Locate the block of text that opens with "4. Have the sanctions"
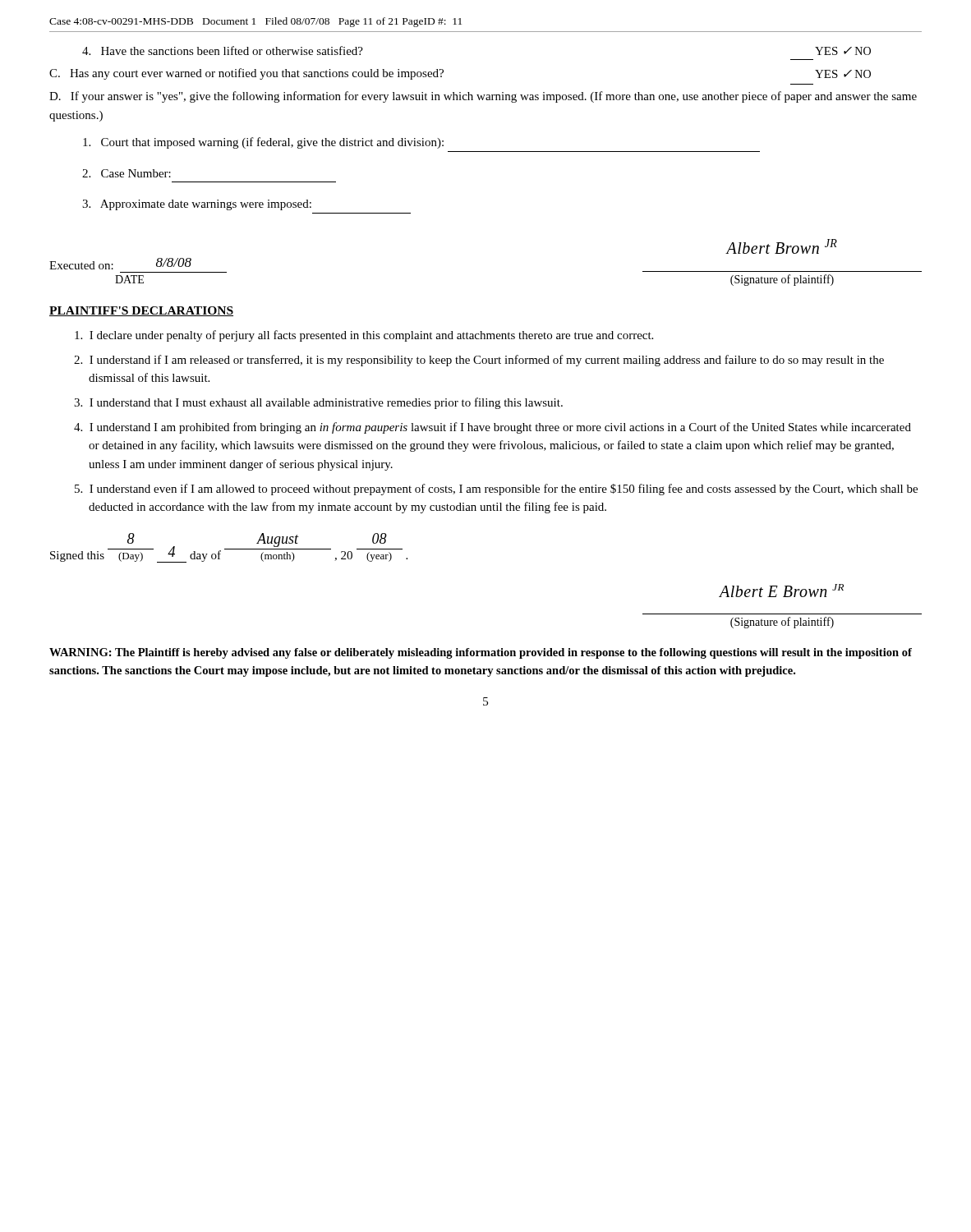 coord(223,51)
